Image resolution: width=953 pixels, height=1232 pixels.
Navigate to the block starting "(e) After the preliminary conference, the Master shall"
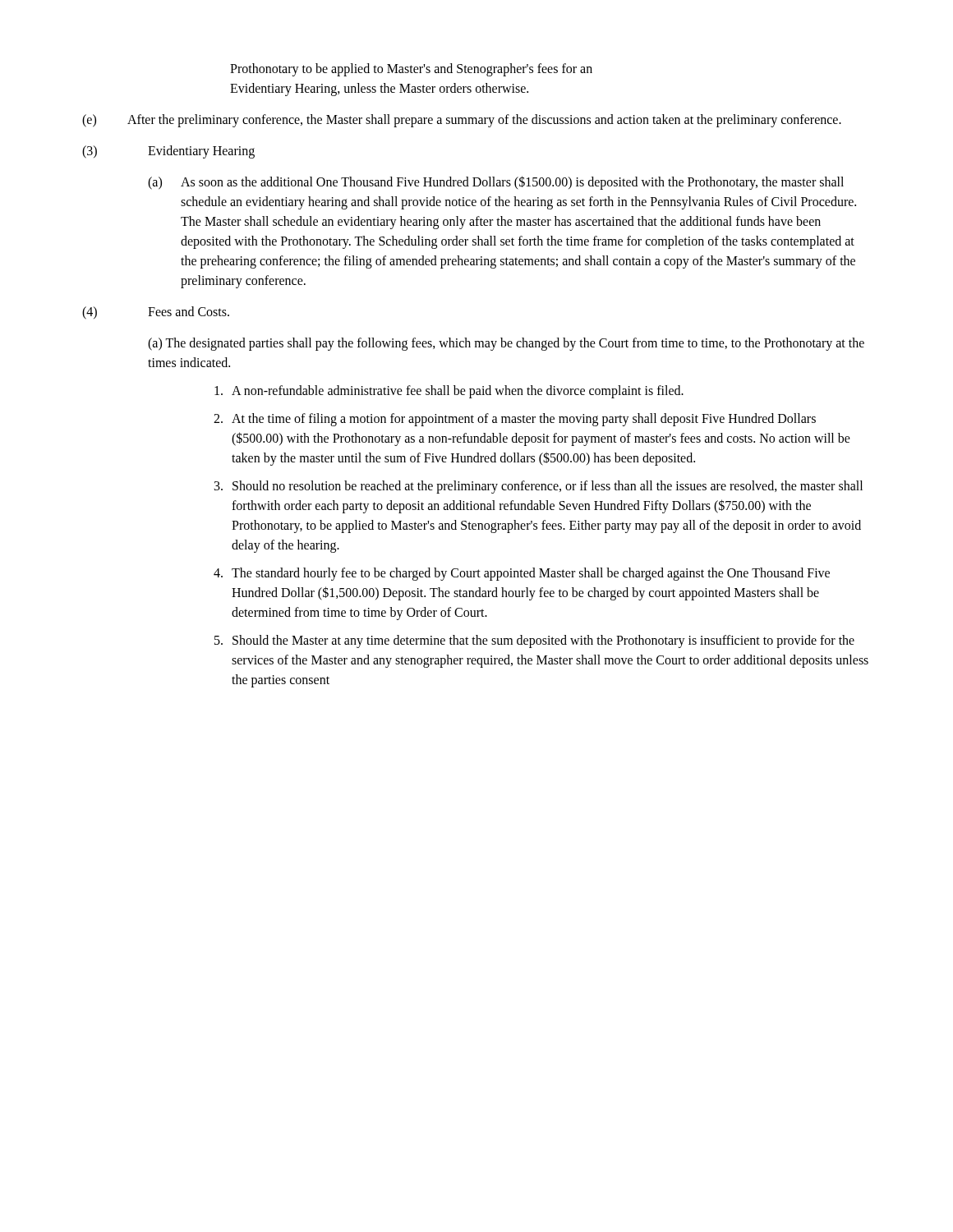pos(476,120)
